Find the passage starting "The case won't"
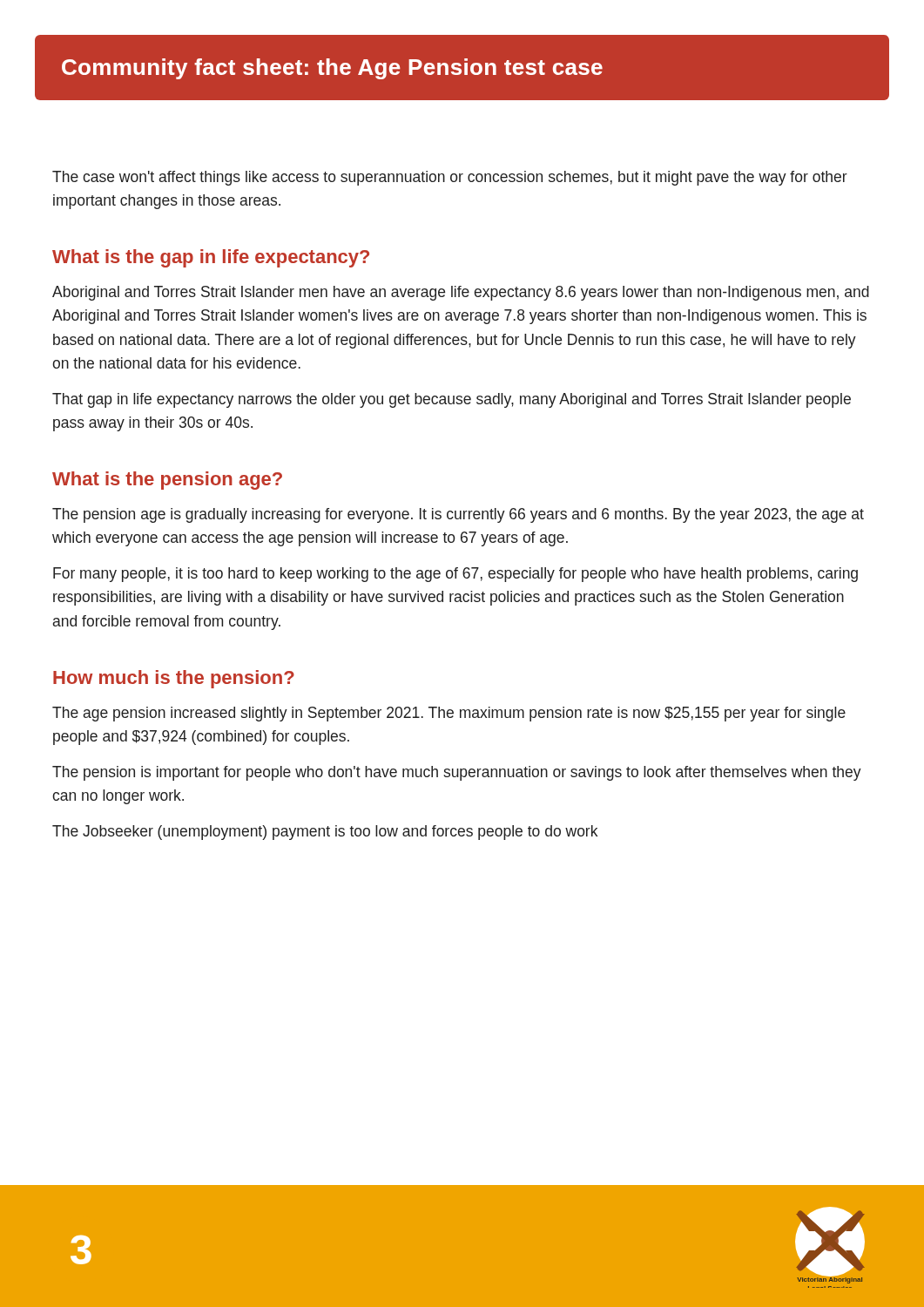Viewport: 924px width, 1307px height. [x=462, y=189]
